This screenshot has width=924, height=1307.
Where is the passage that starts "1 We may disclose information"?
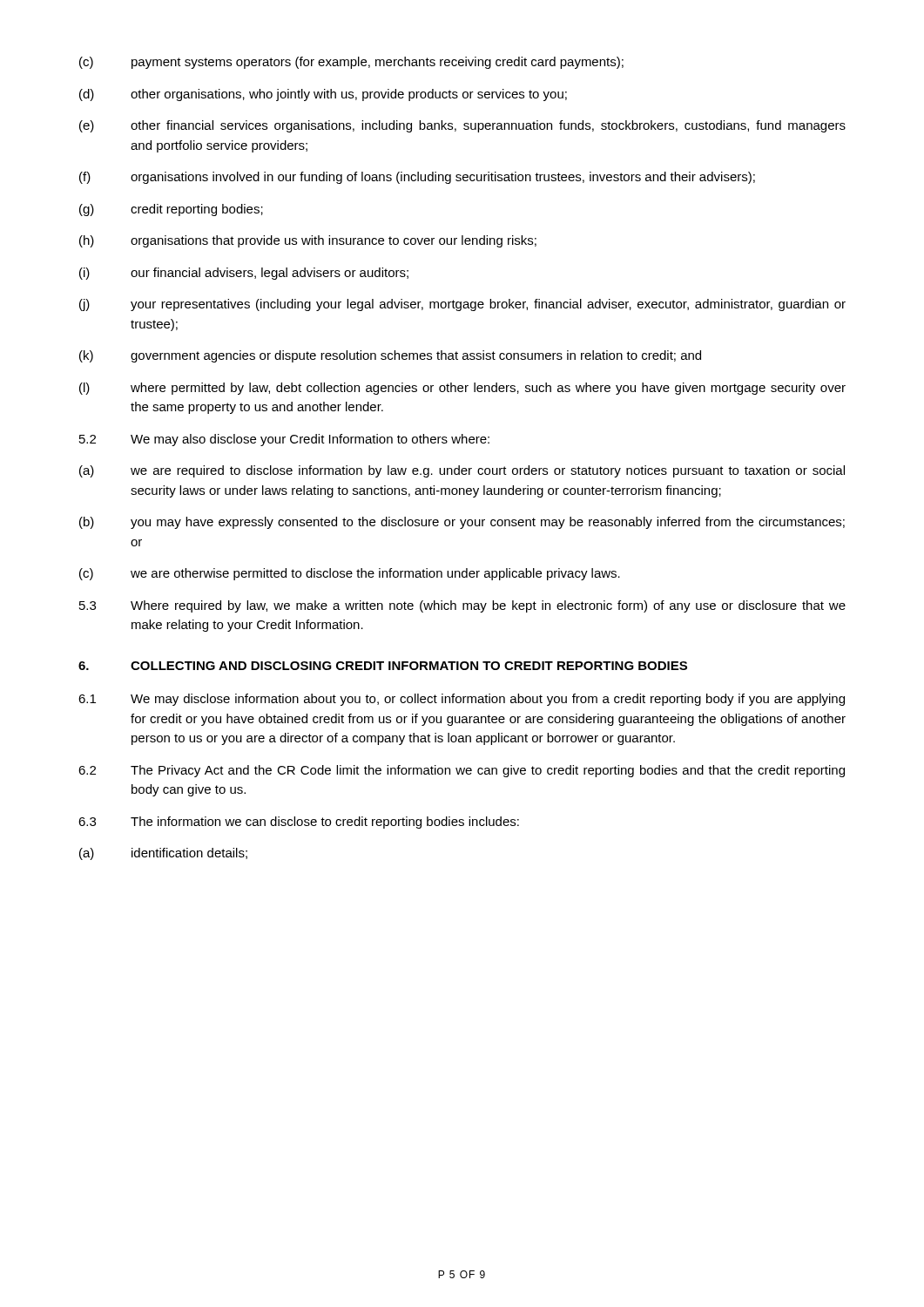(462, 719)
